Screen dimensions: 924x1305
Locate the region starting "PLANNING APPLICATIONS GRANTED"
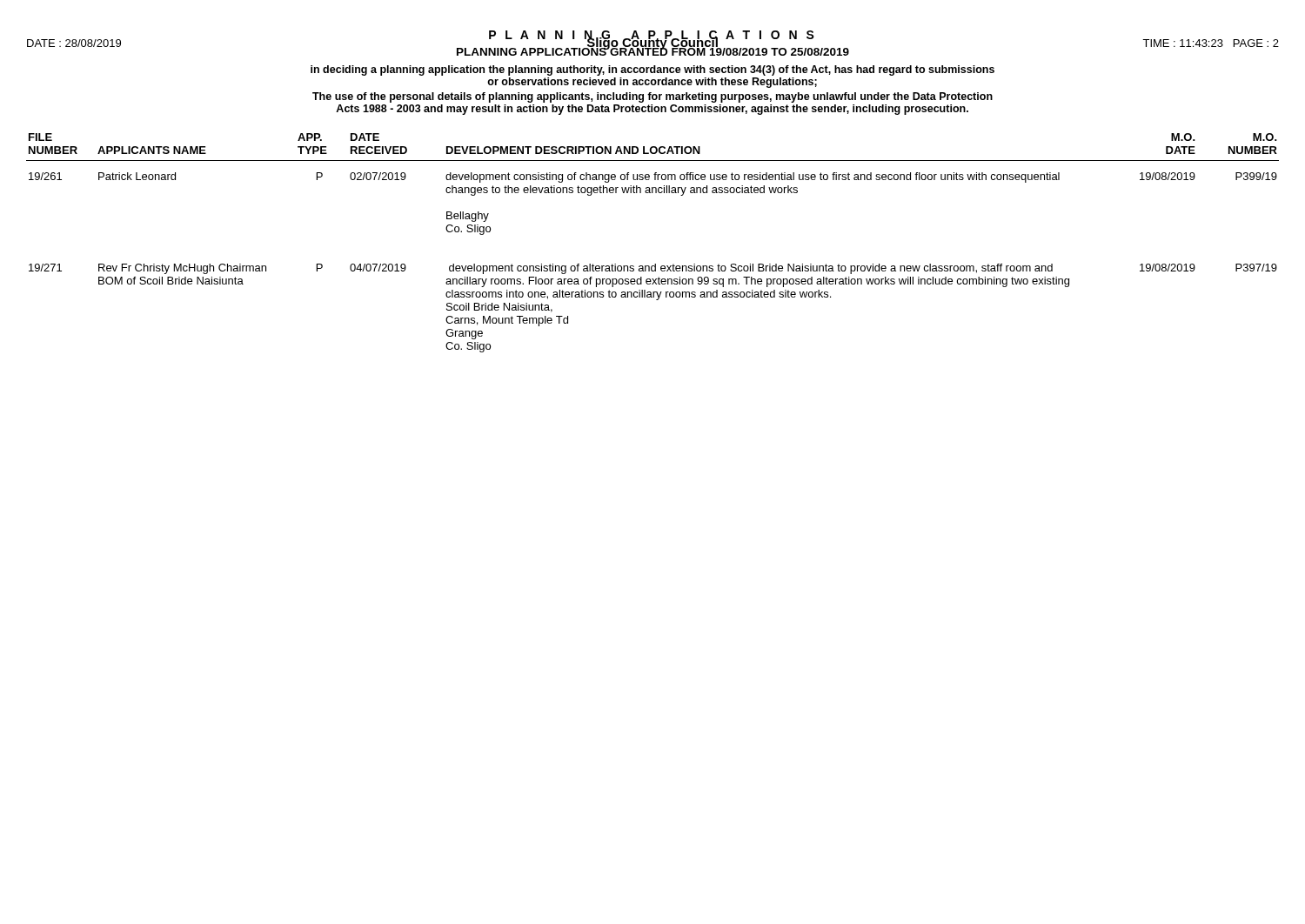coord(652,52)
